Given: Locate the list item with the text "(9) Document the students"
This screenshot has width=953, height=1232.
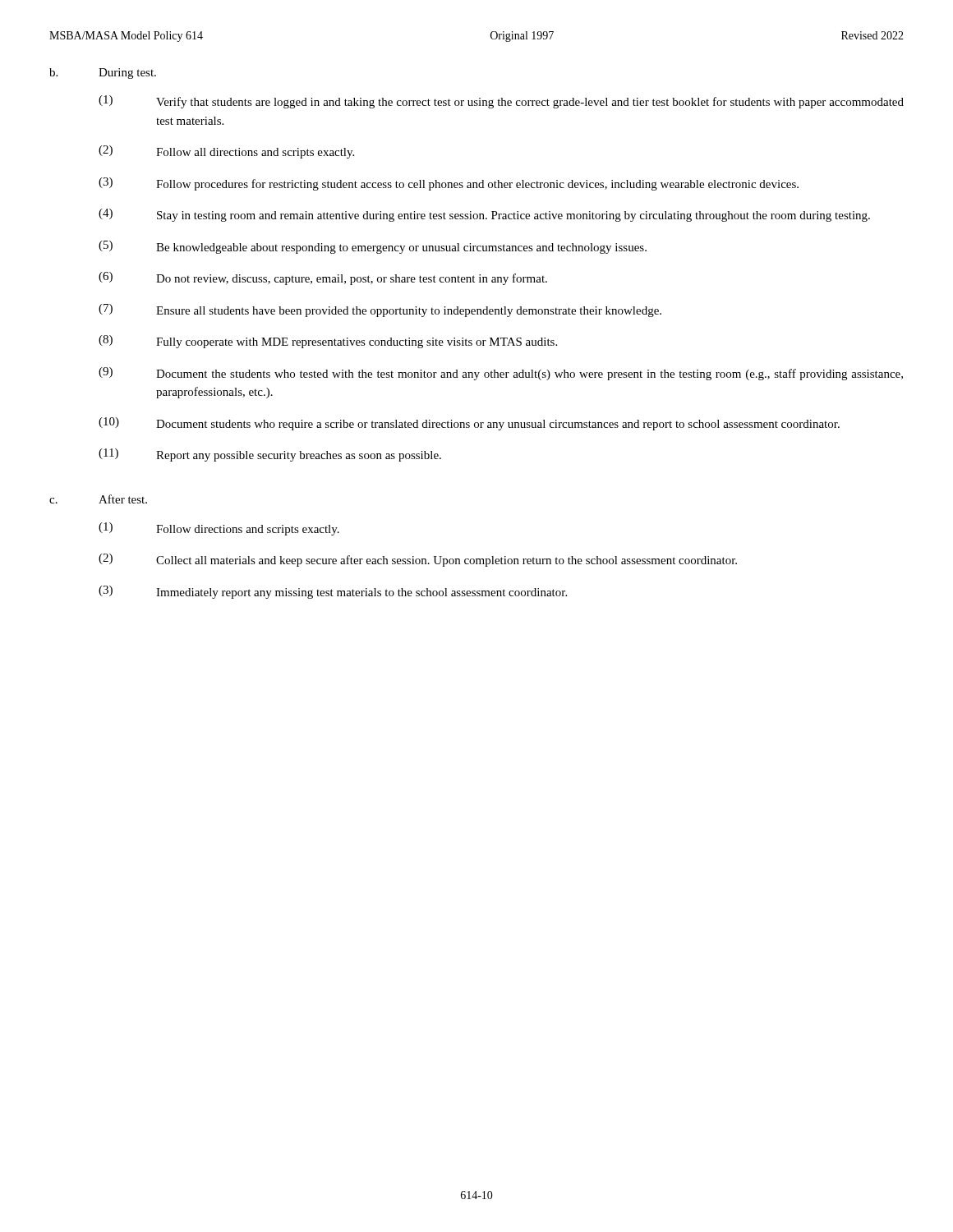Looking at the screenshot, I should (501, 383).
